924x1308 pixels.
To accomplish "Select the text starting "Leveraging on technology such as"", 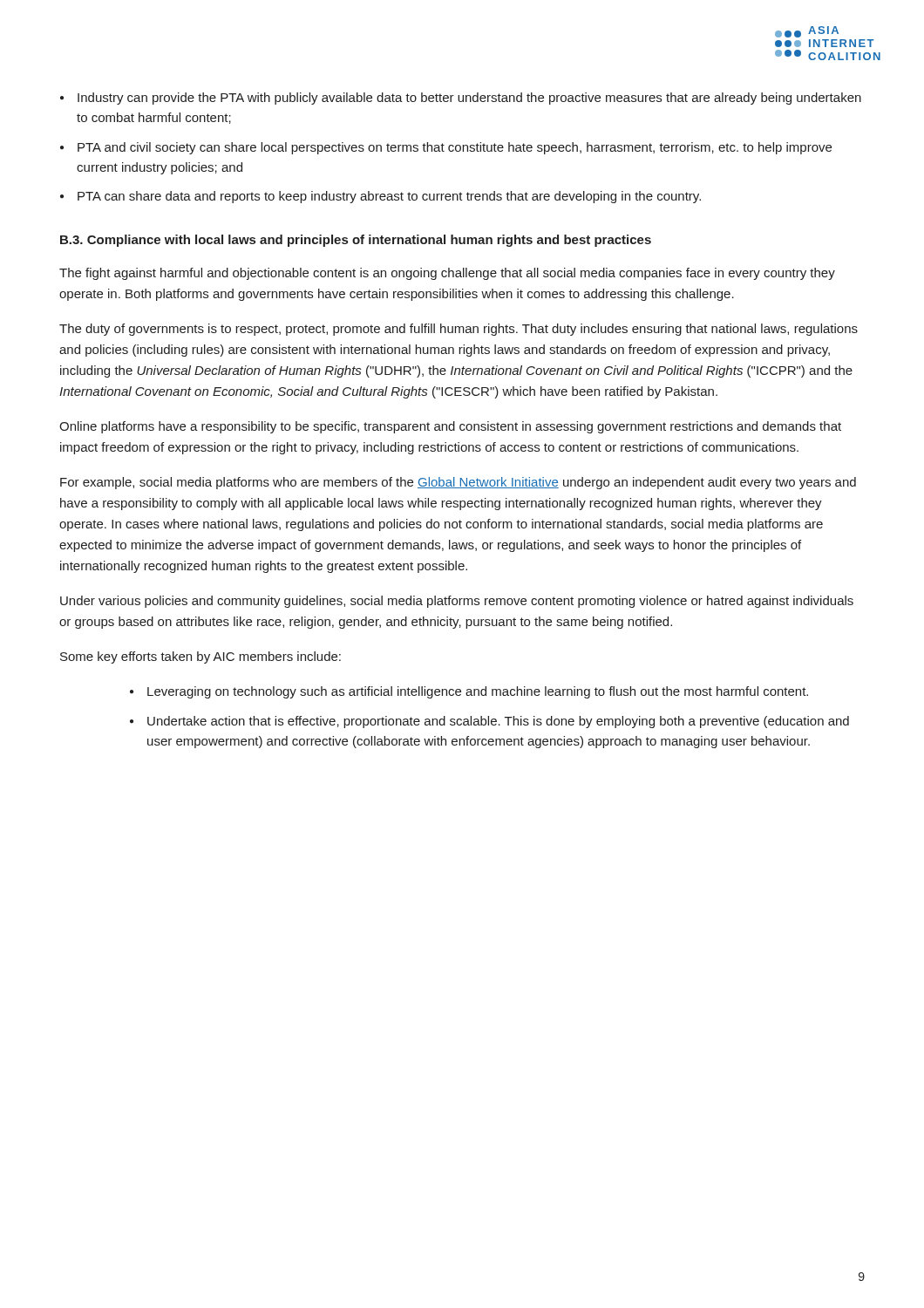I will click(478, 691).
